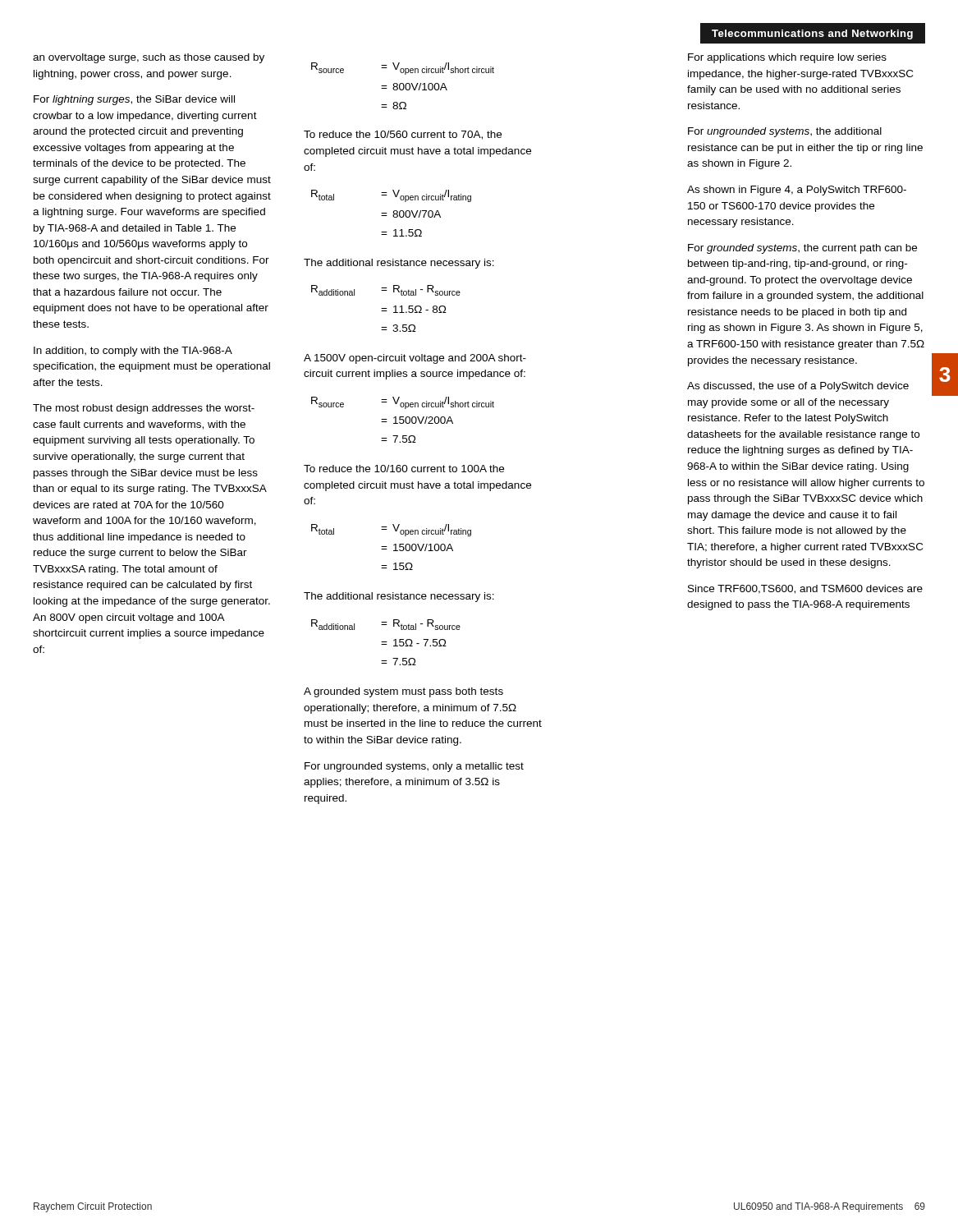The width and height of the screenshot is (958, 1232).
Task: Select the text block that says "For ungrounded systems, the additional resistance can"
Action: [x=806, y=148]
